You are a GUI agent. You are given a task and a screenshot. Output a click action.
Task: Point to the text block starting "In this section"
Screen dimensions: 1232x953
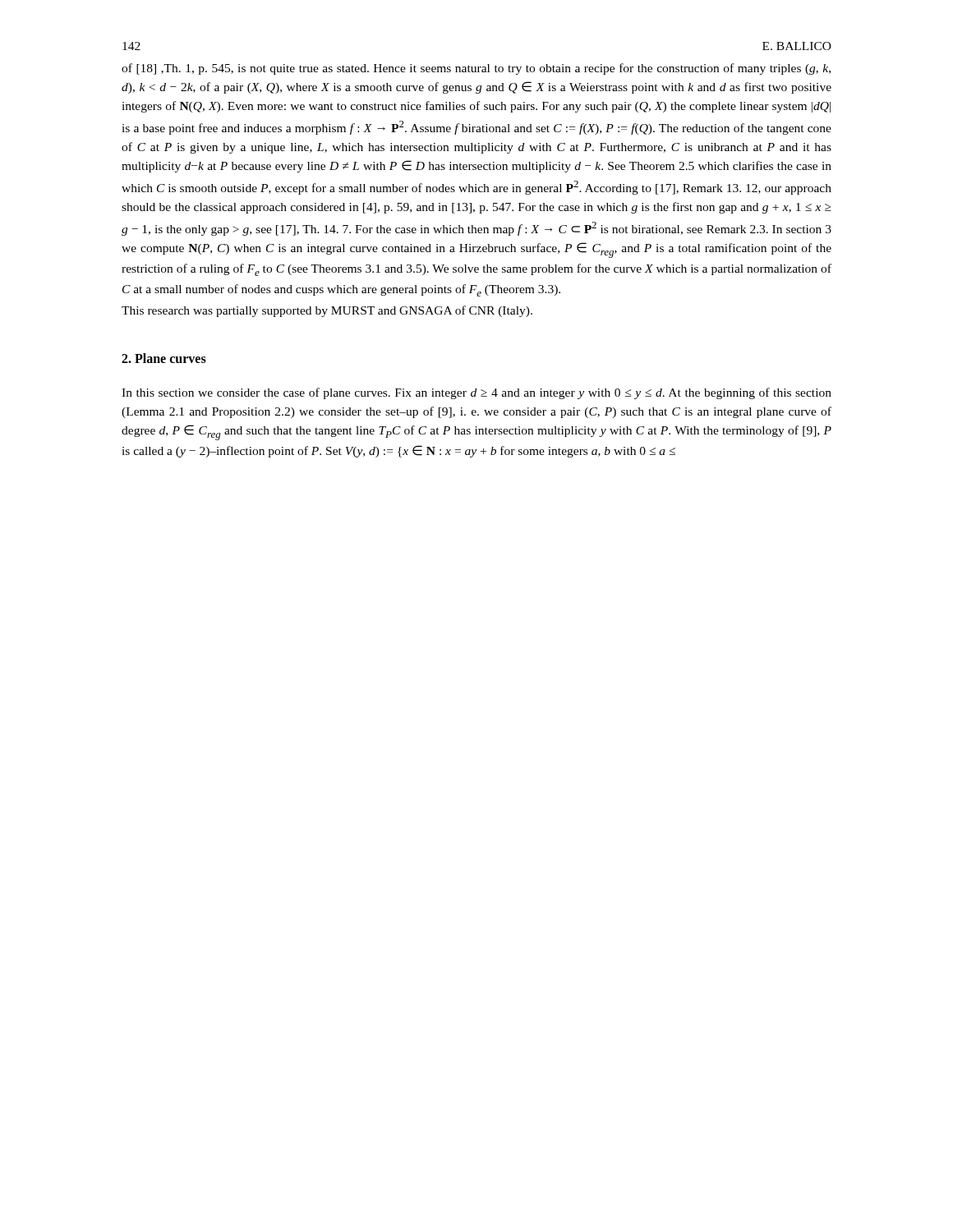[476, 422]
